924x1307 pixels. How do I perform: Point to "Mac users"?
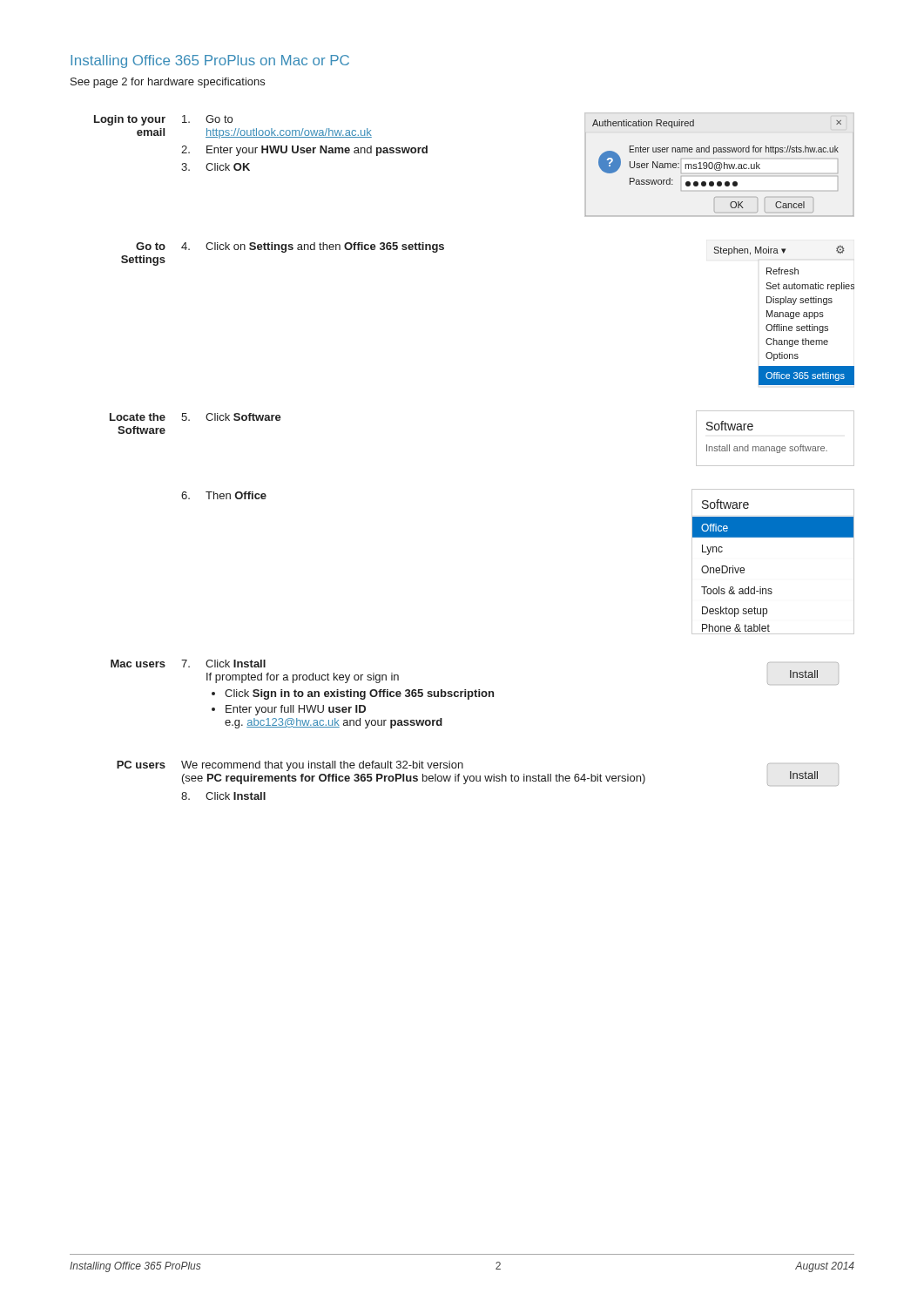click(138, 664)
